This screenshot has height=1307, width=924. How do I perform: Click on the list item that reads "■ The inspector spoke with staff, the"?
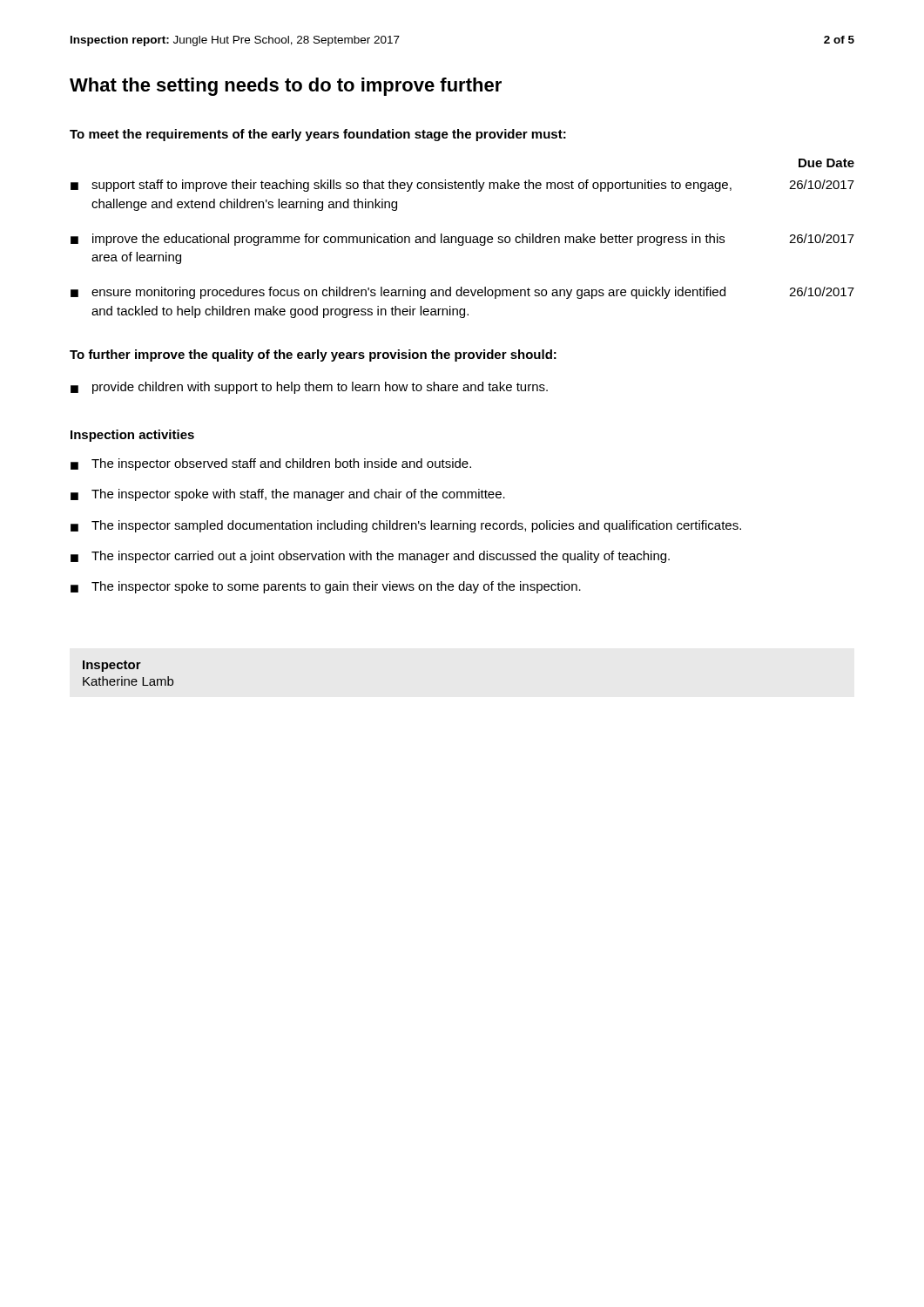click(462, 496)
